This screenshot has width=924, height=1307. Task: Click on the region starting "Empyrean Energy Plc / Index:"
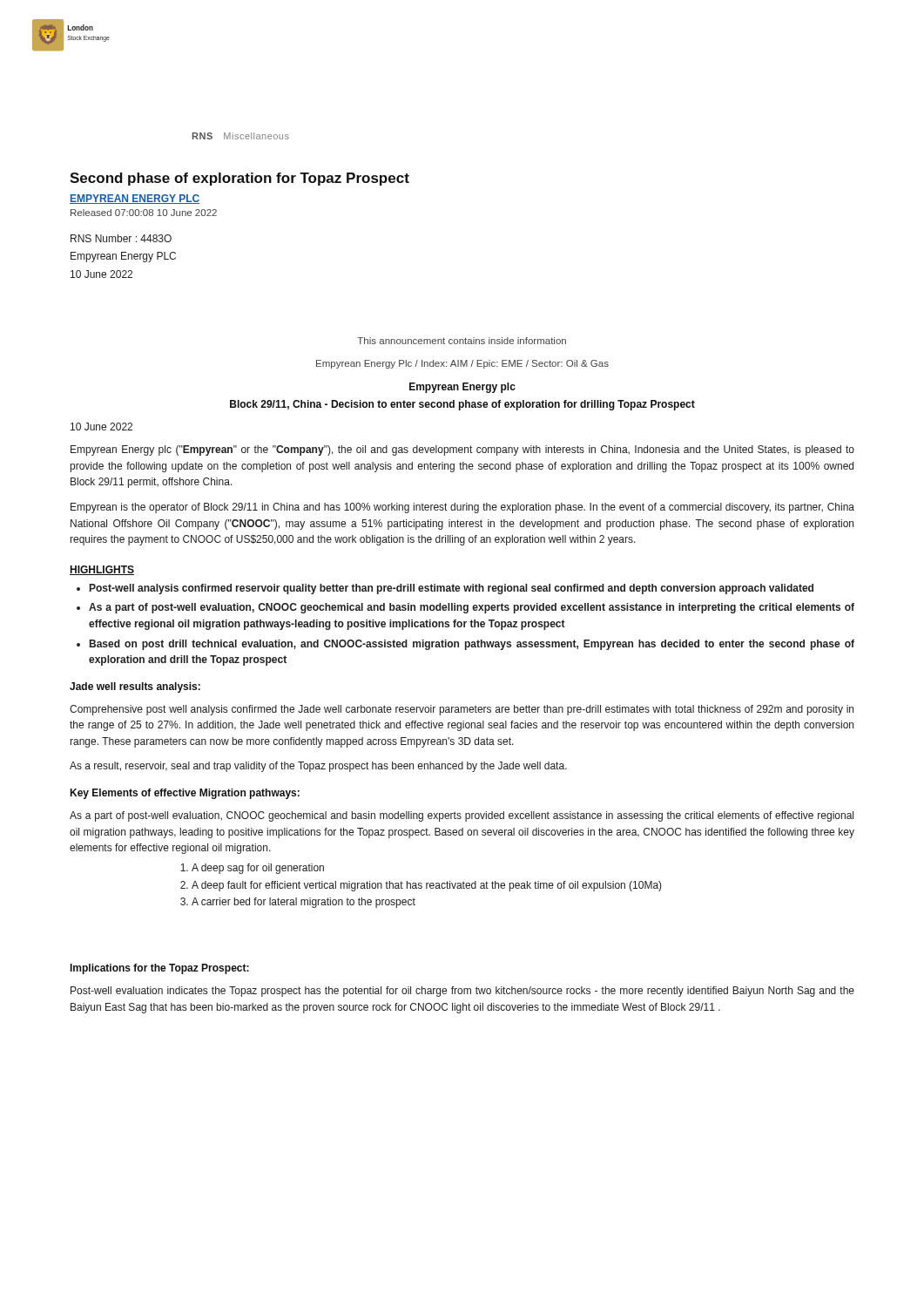coord(462,363)
